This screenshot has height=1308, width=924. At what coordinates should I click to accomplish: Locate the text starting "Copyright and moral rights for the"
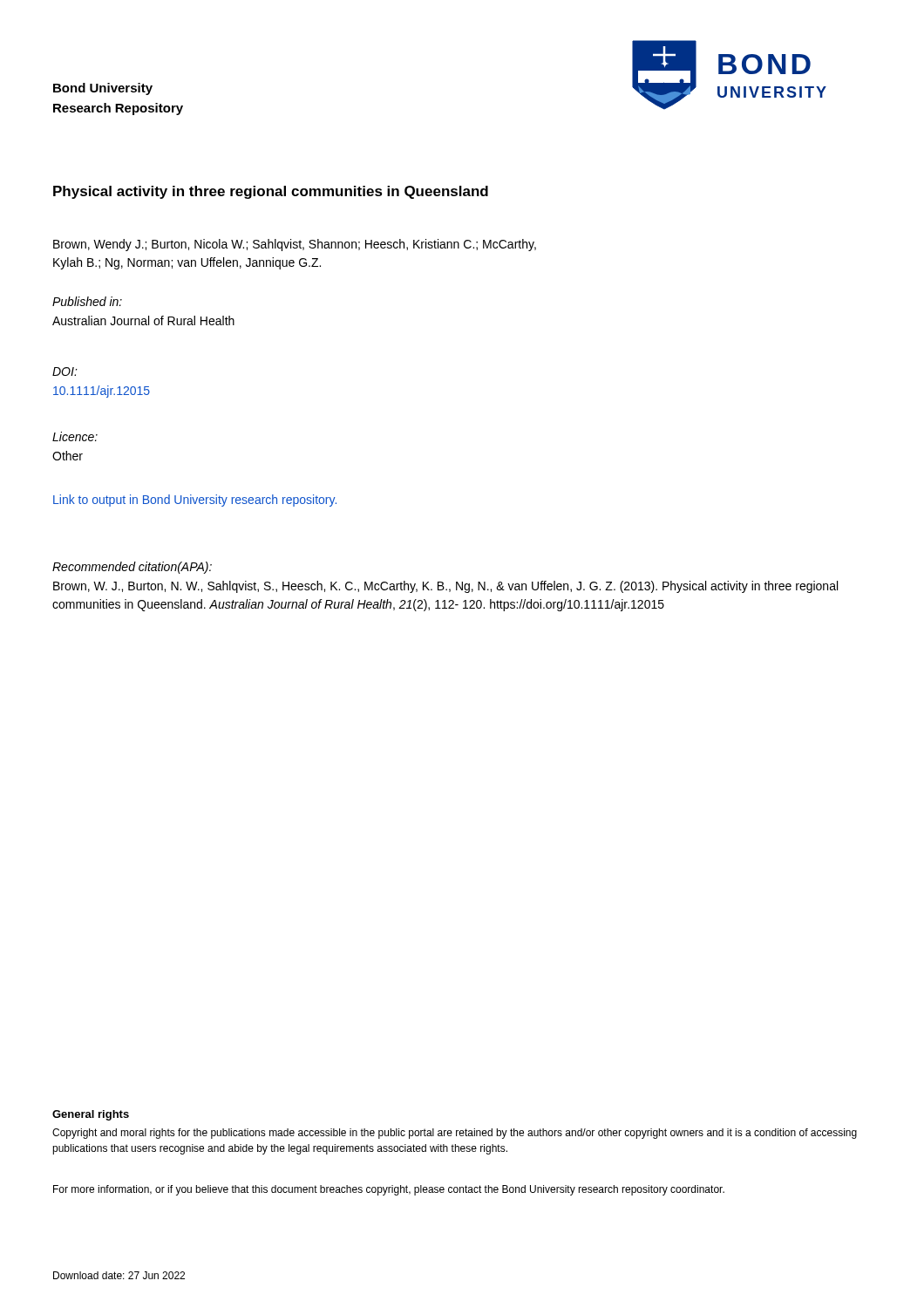pos(455,1141)
